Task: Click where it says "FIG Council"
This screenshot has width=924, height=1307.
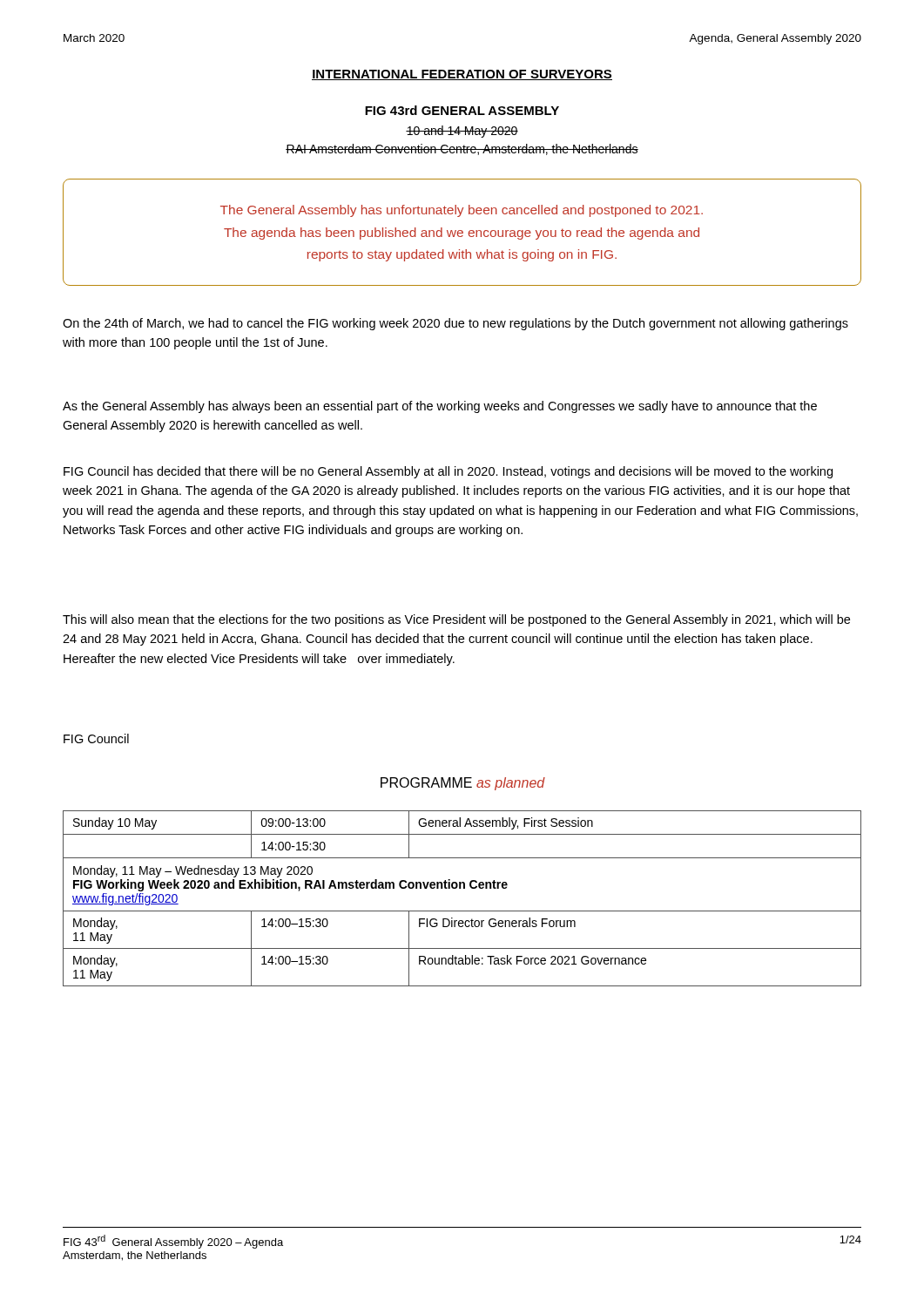Action: tap(96, 739)
